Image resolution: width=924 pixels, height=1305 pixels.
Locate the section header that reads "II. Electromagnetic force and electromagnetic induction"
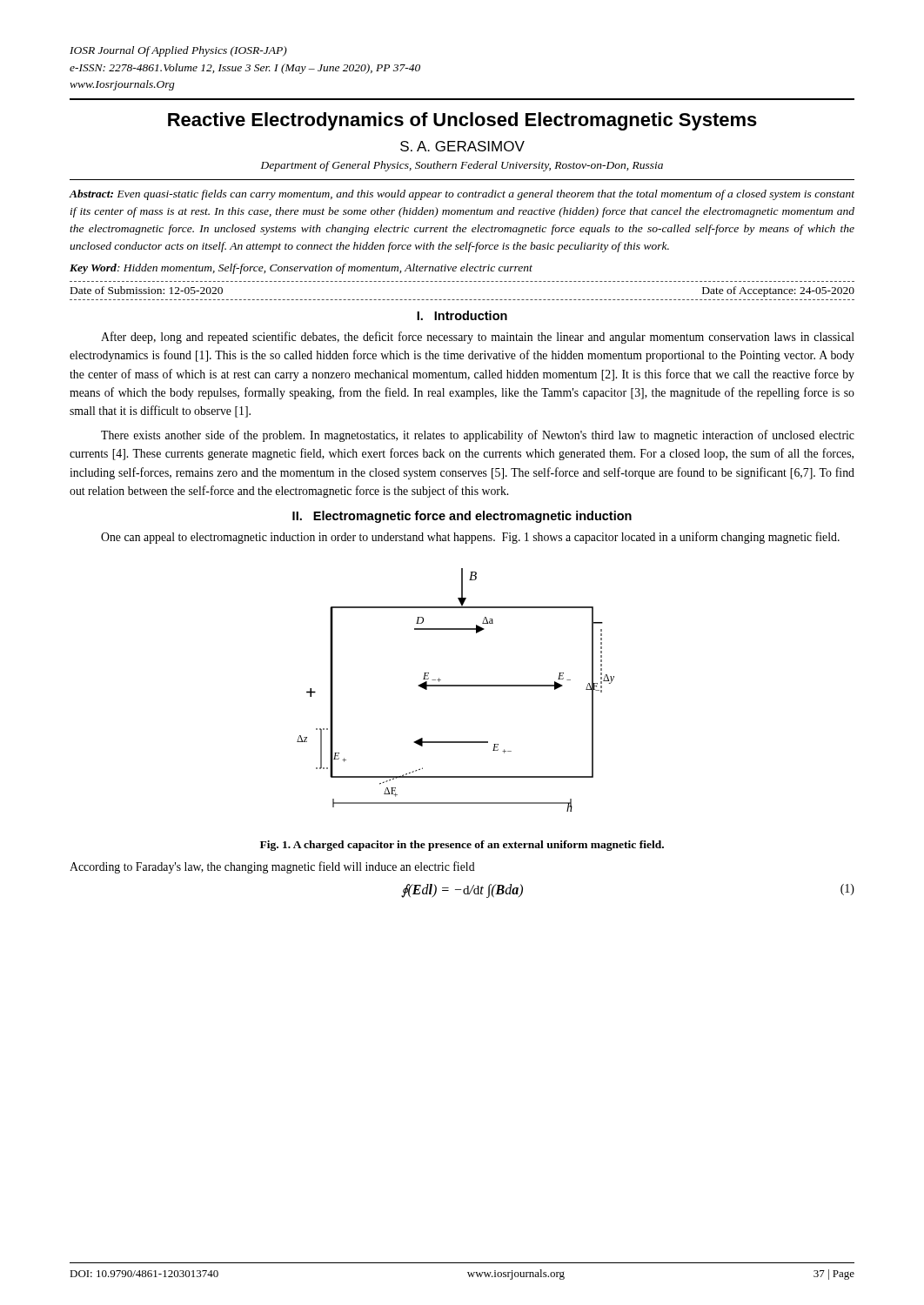point(462,516)
